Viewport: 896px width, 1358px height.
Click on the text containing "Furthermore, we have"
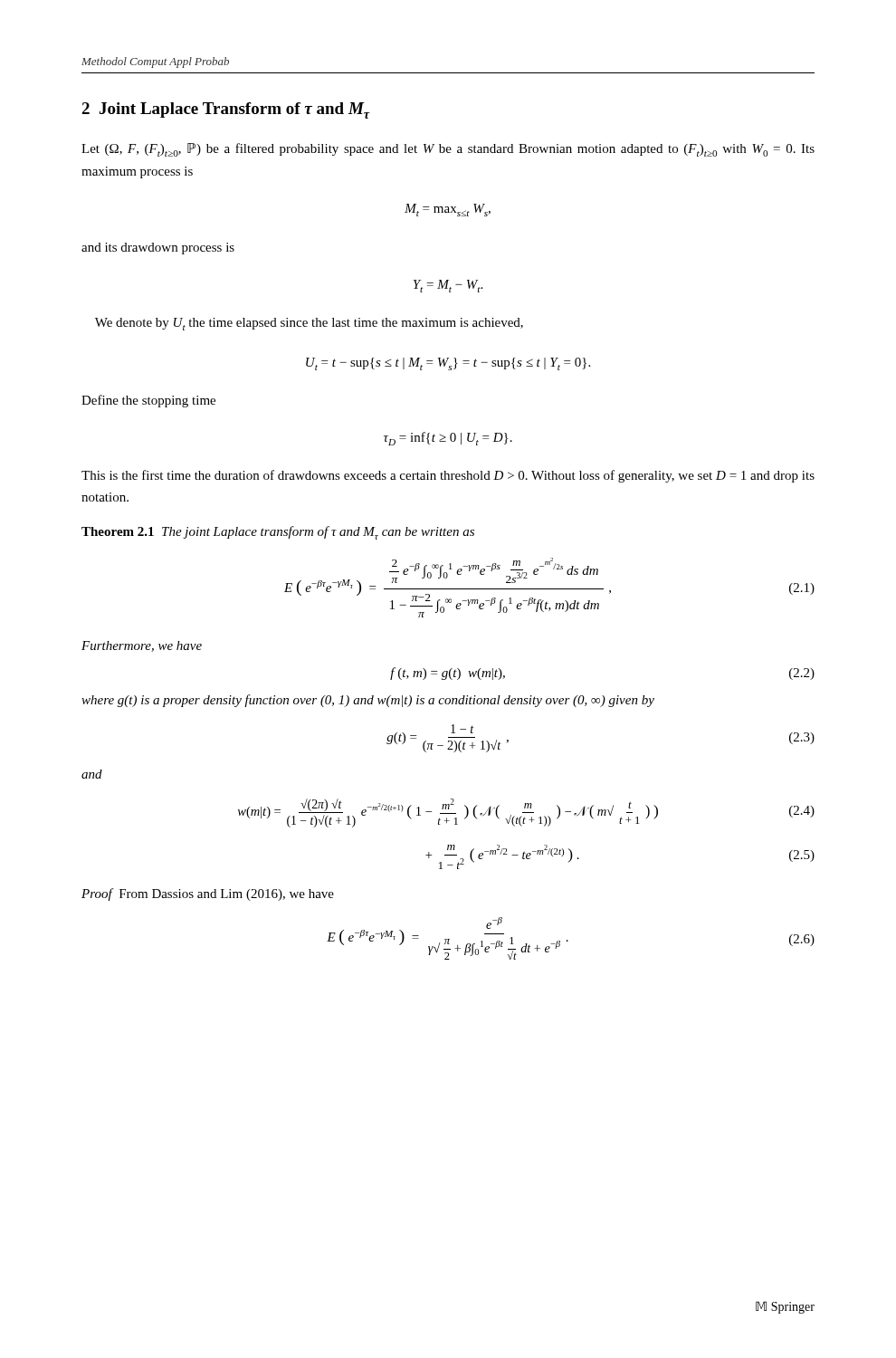(x=142, y=646)
